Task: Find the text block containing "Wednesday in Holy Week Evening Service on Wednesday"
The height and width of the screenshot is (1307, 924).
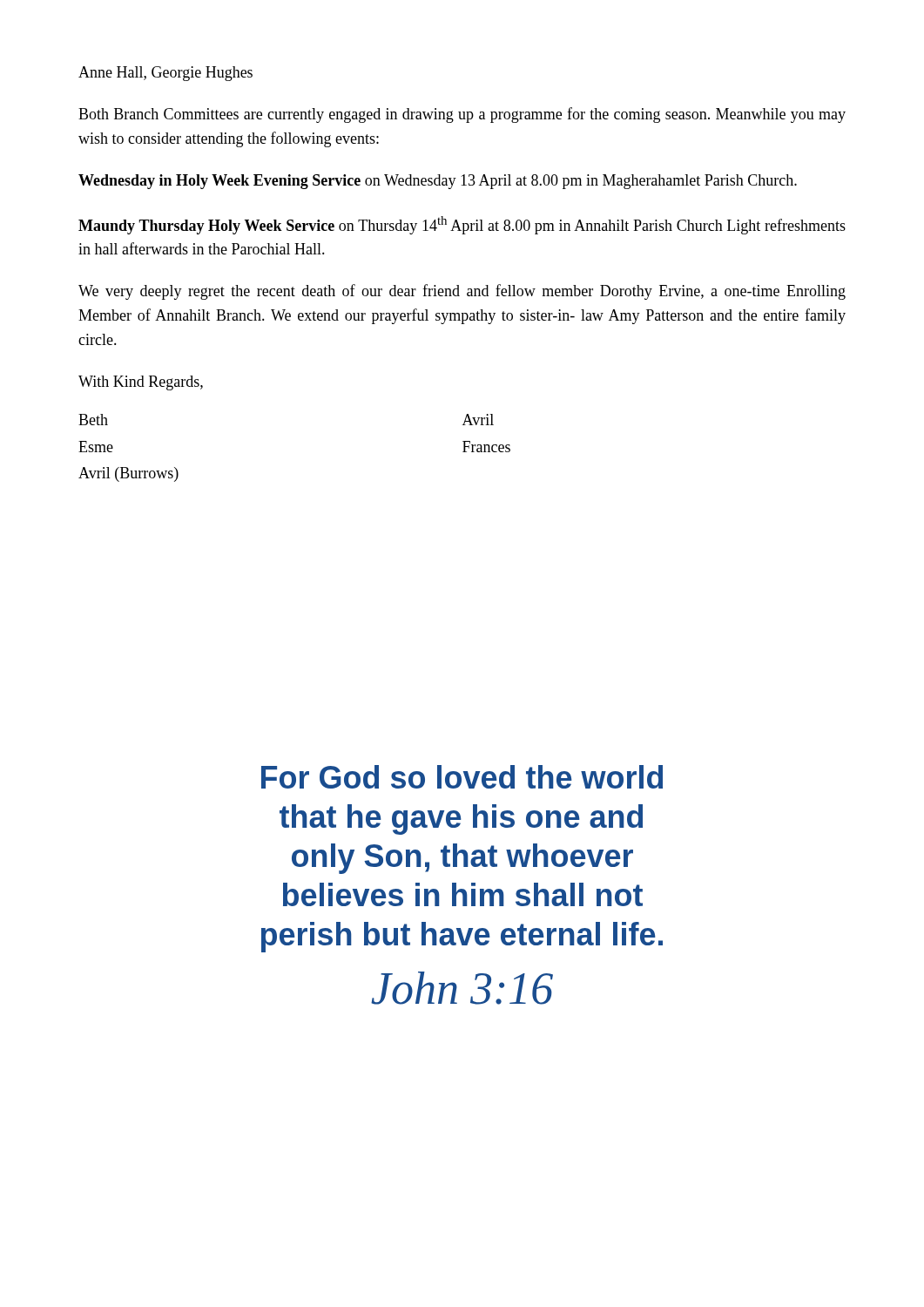Action: pyautogui.click(x=438, y=180)
